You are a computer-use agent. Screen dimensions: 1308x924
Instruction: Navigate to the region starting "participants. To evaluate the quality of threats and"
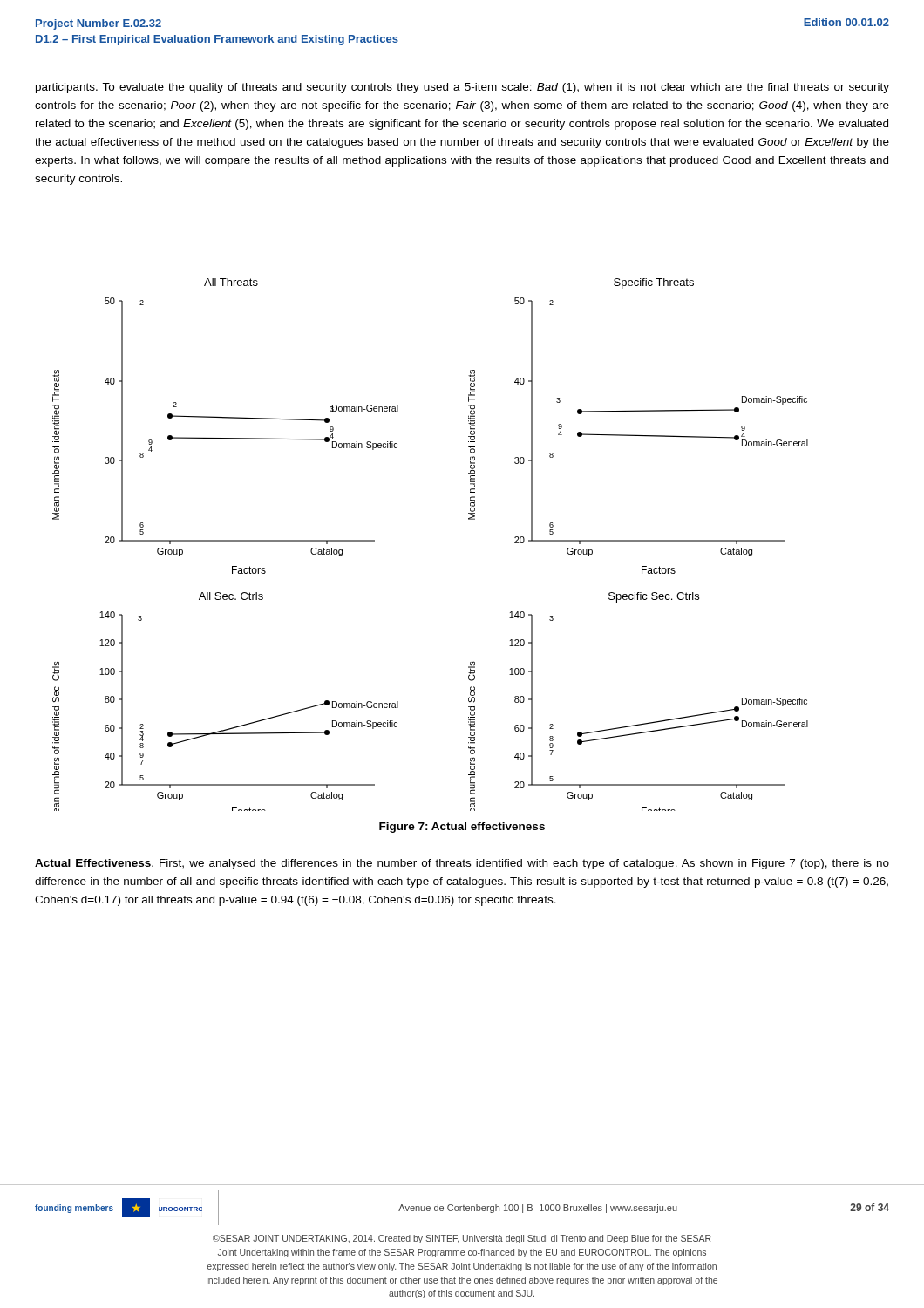click(x=462, y=132)
